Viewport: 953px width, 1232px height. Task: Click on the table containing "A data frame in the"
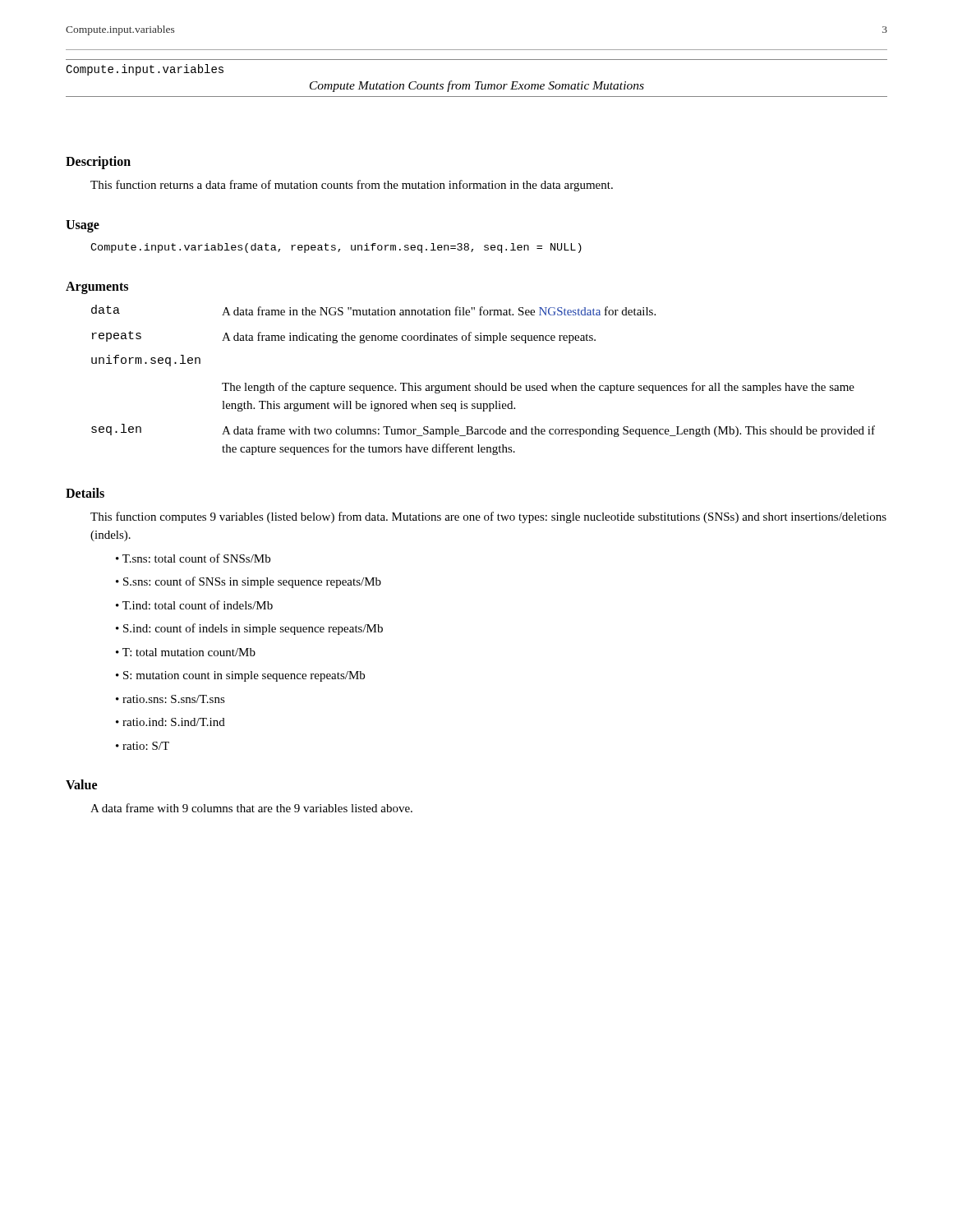(476, 382)
